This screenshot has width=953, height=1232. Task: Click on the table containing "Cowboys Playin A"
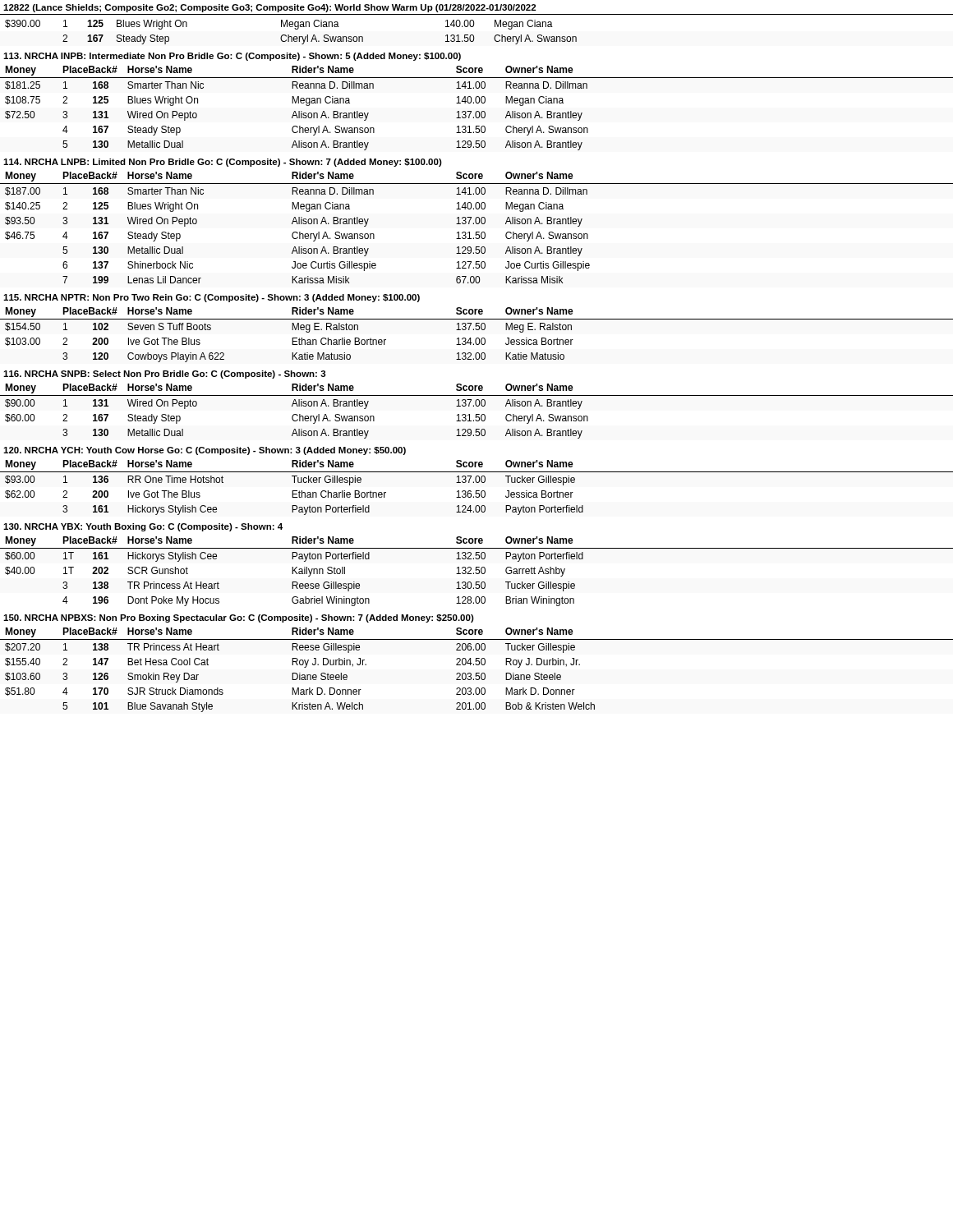click(x=476, y=334)
